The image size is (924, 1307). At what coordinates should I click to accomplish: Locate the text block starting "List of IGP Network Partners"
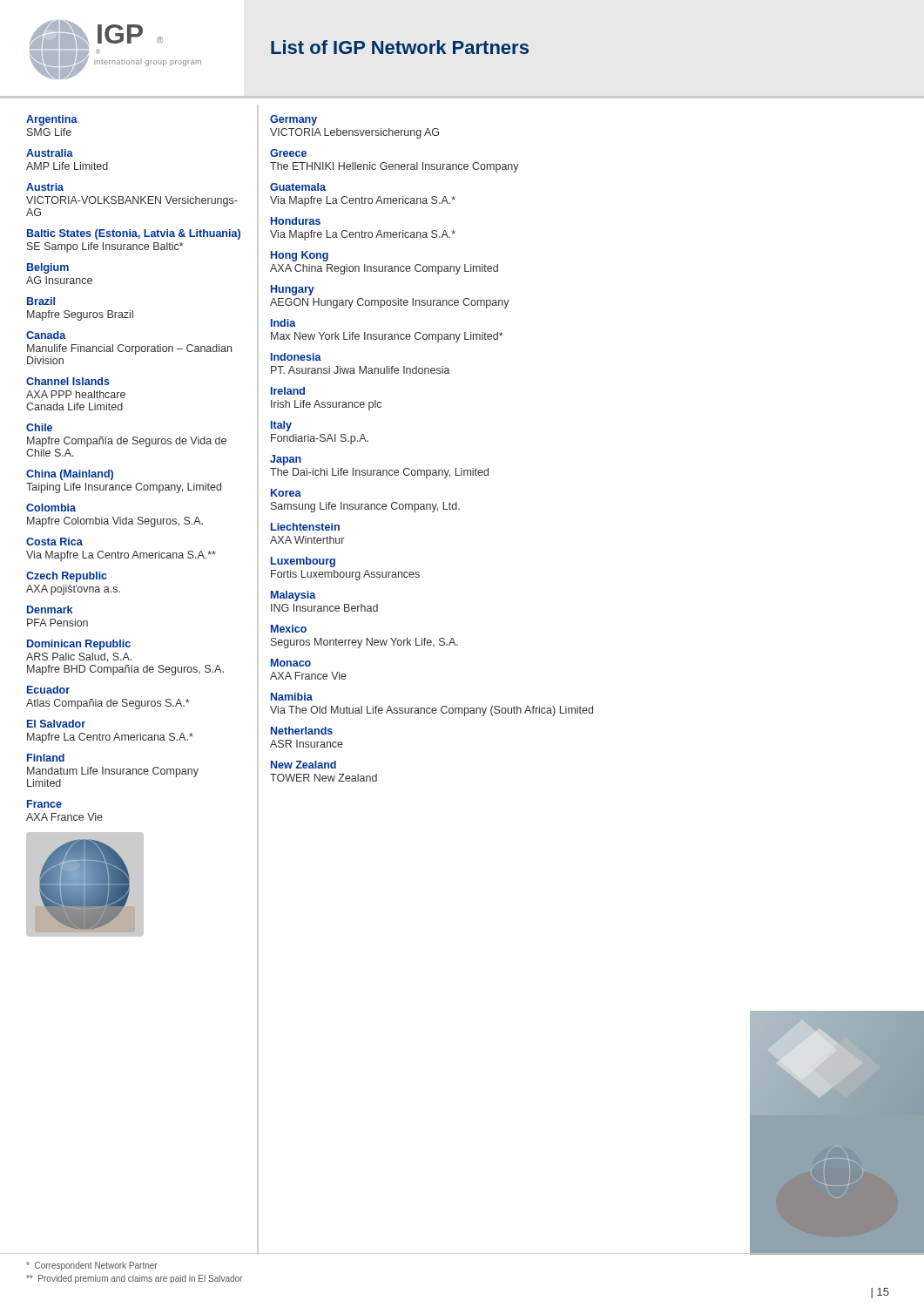(x=400, y=48)
